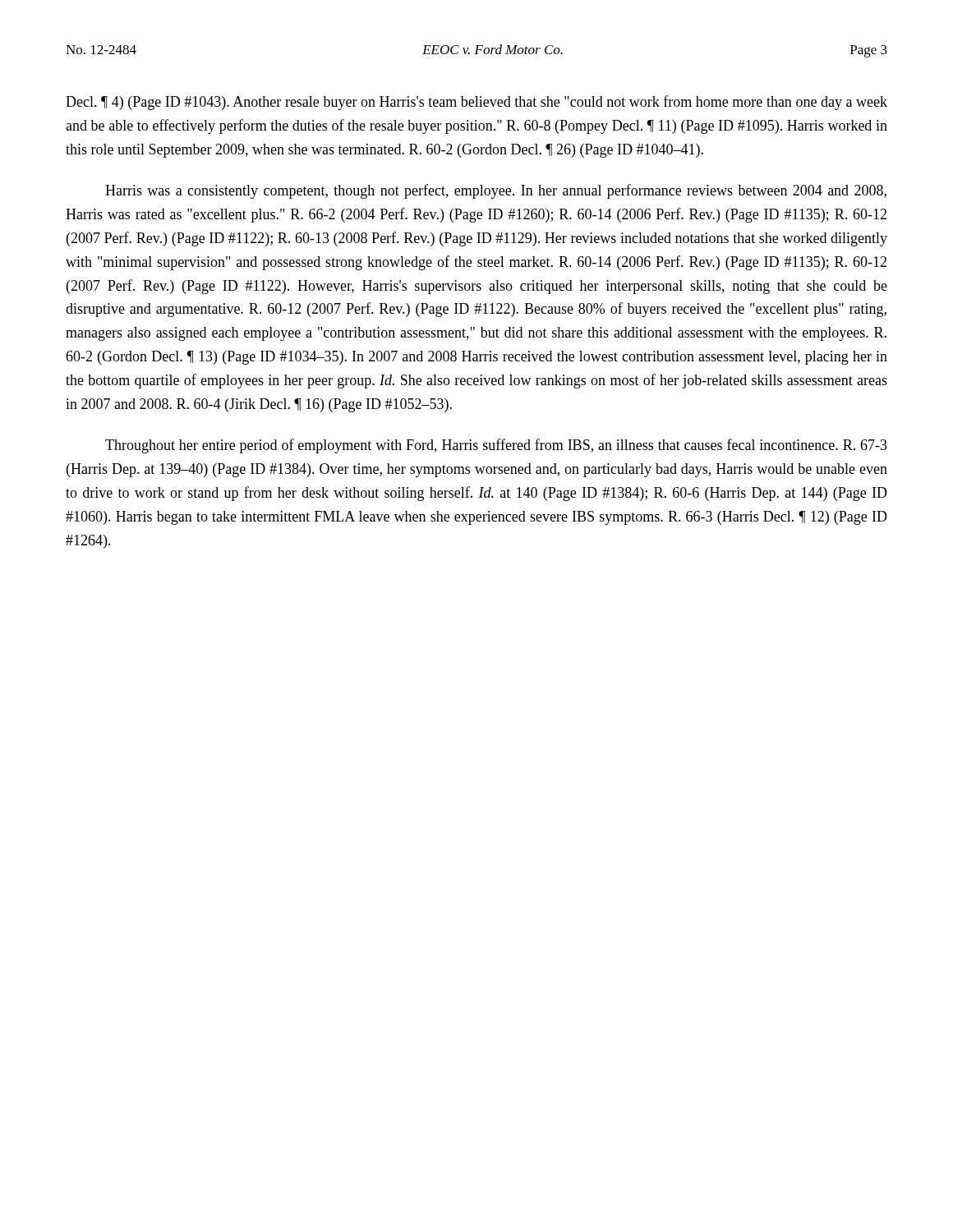The width and height of the screenshot is (953, 1232).
Task: Find the text starting "Throughout her entire period of employment with"
Action: (476, 493)
